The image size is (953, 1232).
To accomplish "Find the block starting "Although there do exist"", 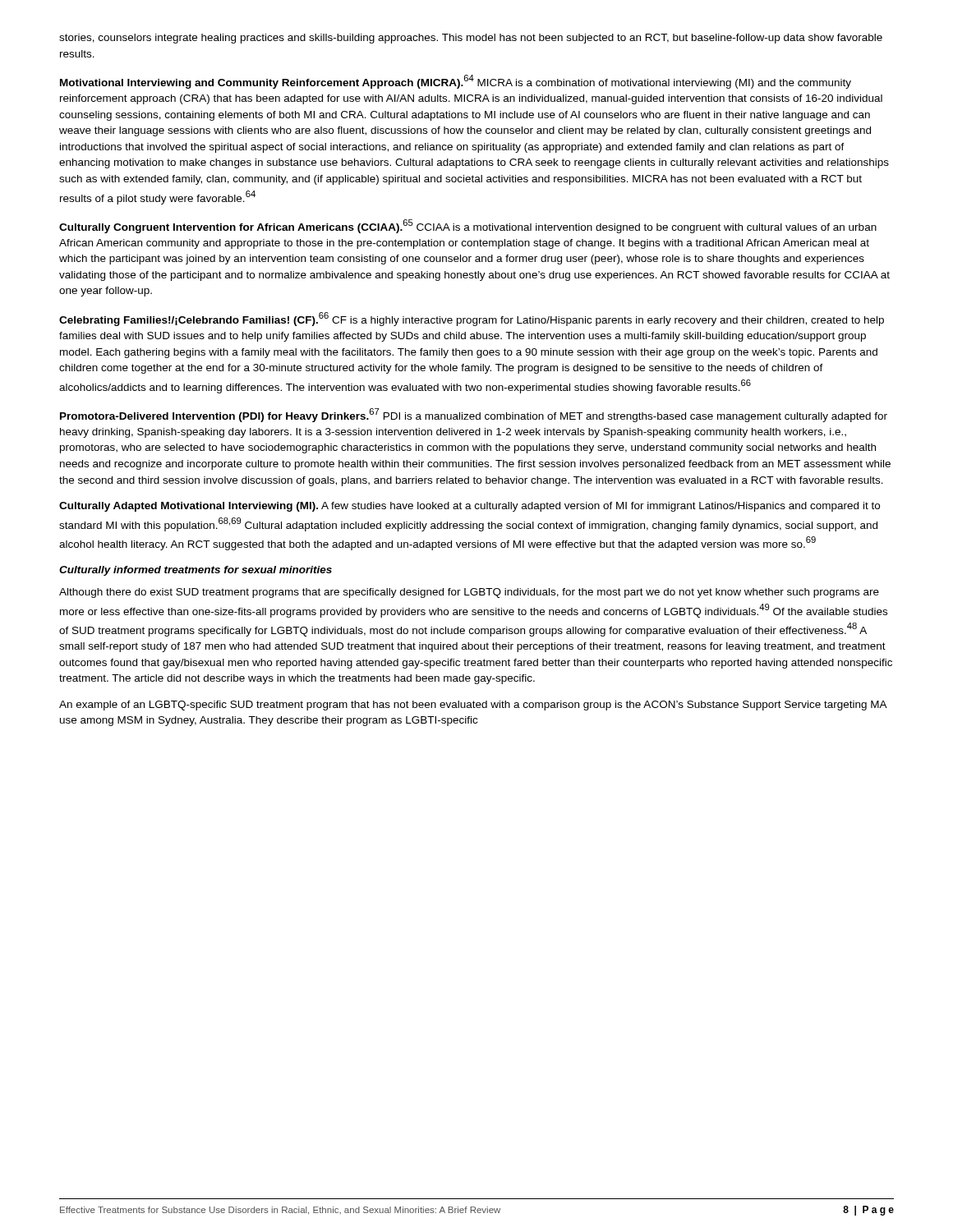I will (476, 635).
